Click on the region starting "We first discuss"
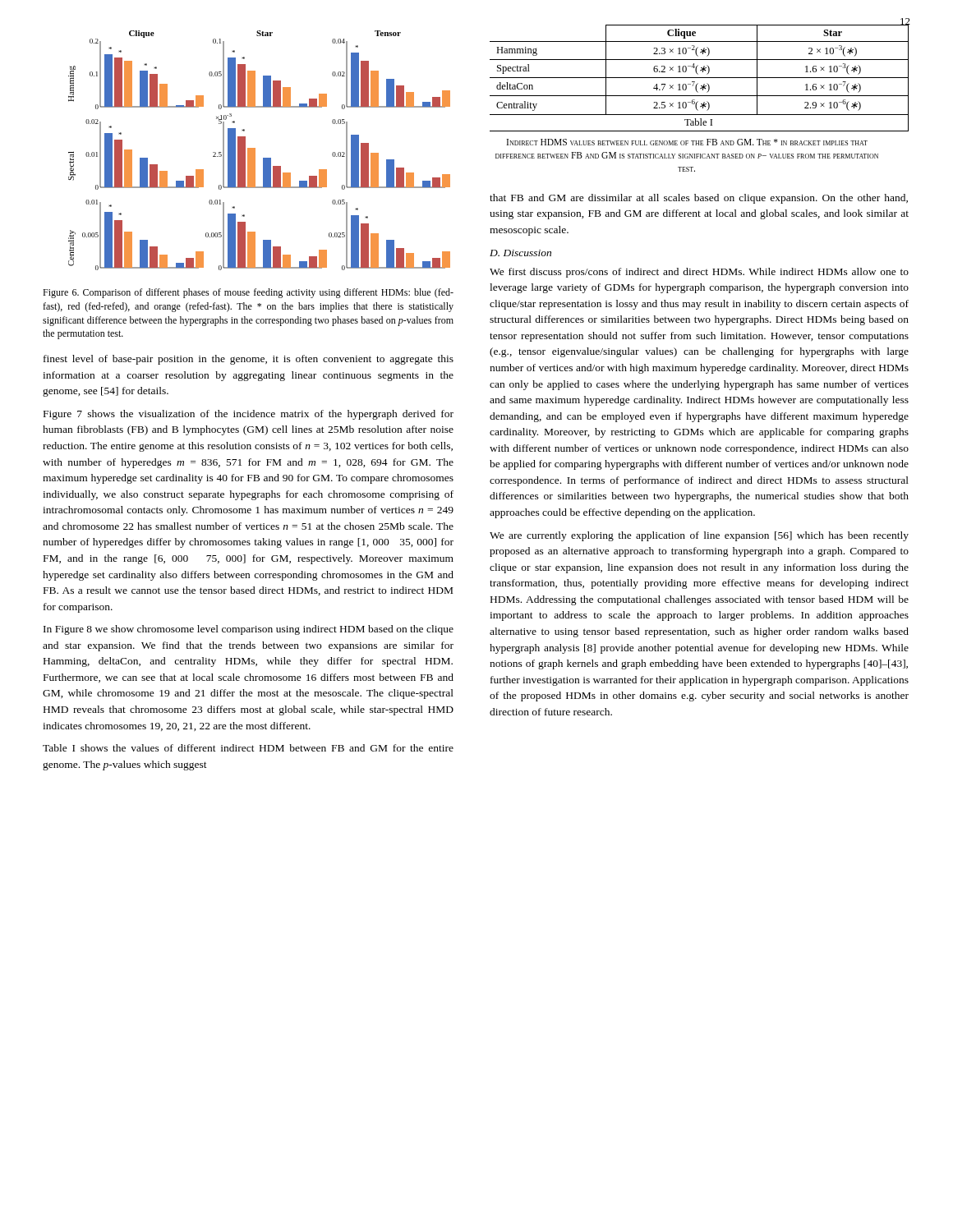 pyautogui.click(x=699, y=392)
